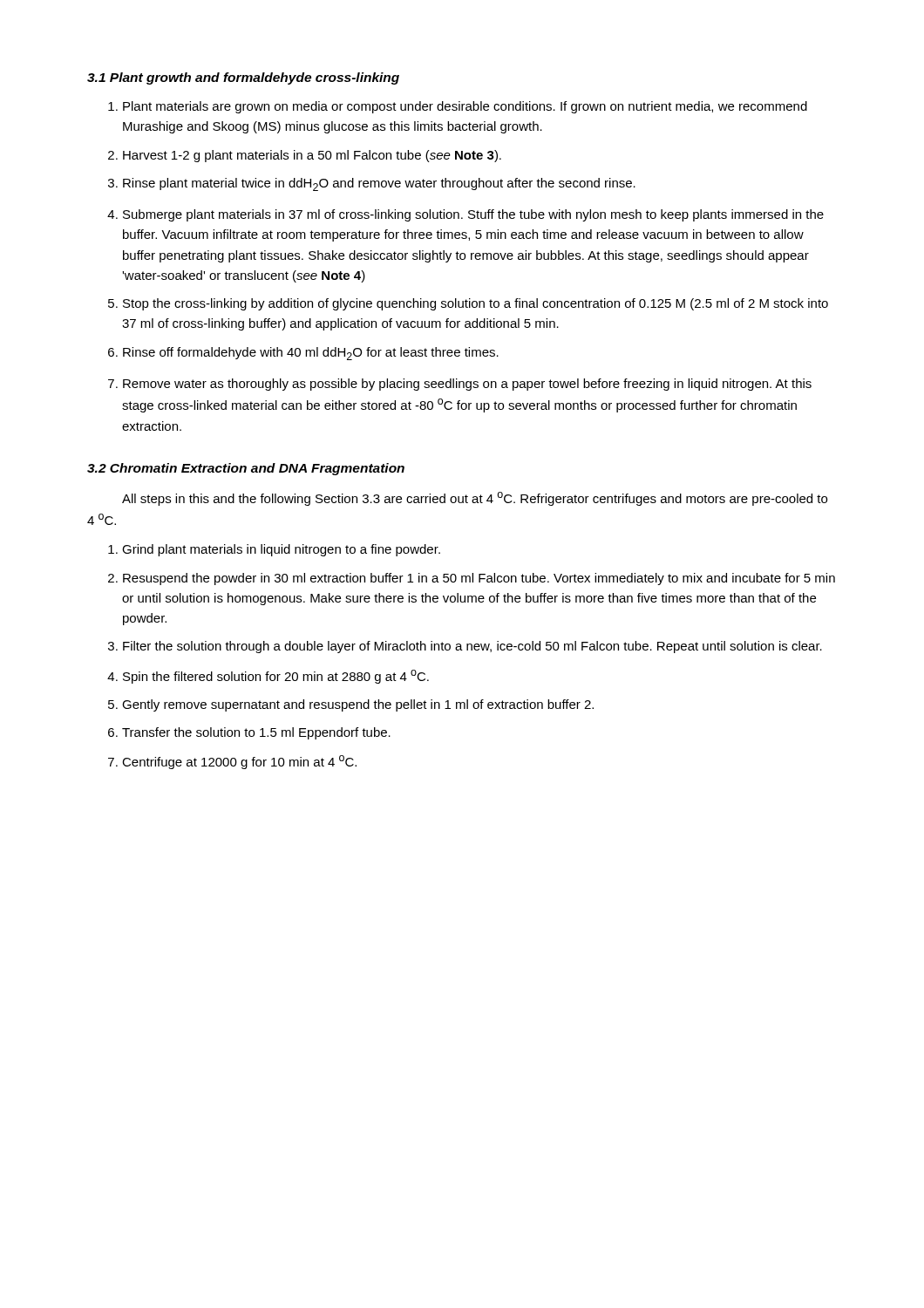Locate the list item with the text "Spin the filtered solution for 20 min"
The height and width of the screenshot is (1308, 924).
click(276, 674)
